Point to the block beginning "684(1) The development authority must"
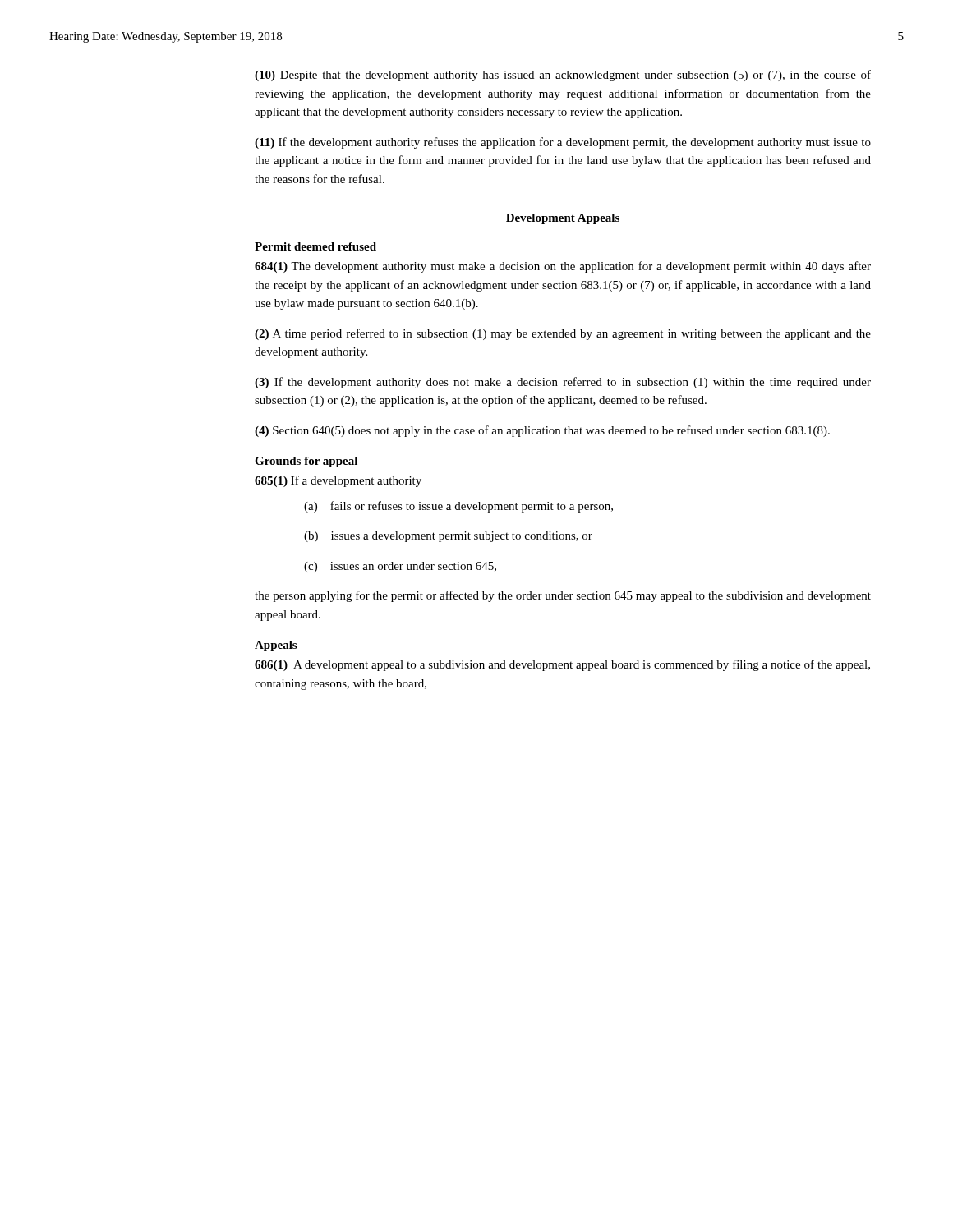953x1232 pixels. coord(563,285)
